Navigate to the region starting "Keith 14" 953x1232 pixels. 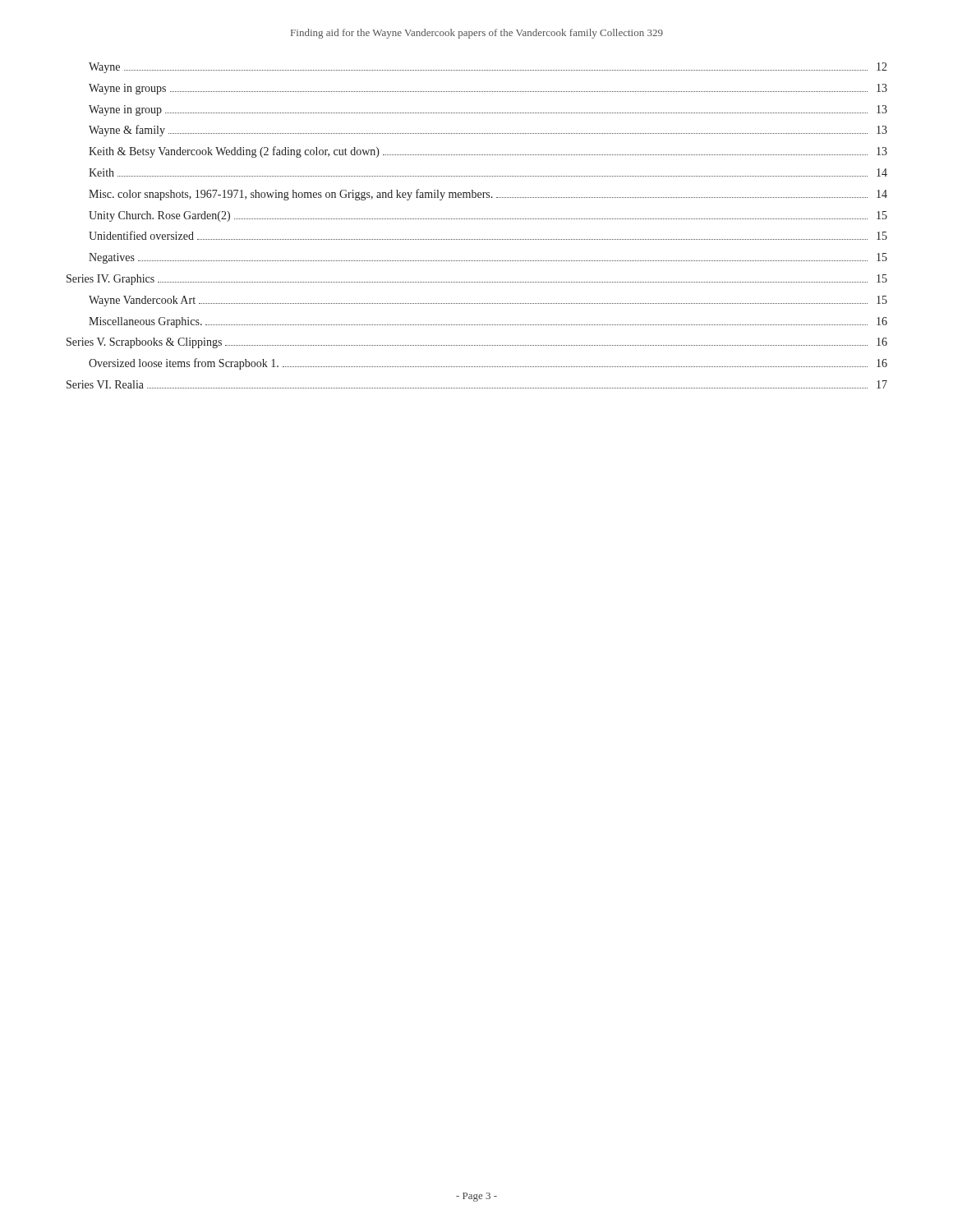tap(488, 173)
